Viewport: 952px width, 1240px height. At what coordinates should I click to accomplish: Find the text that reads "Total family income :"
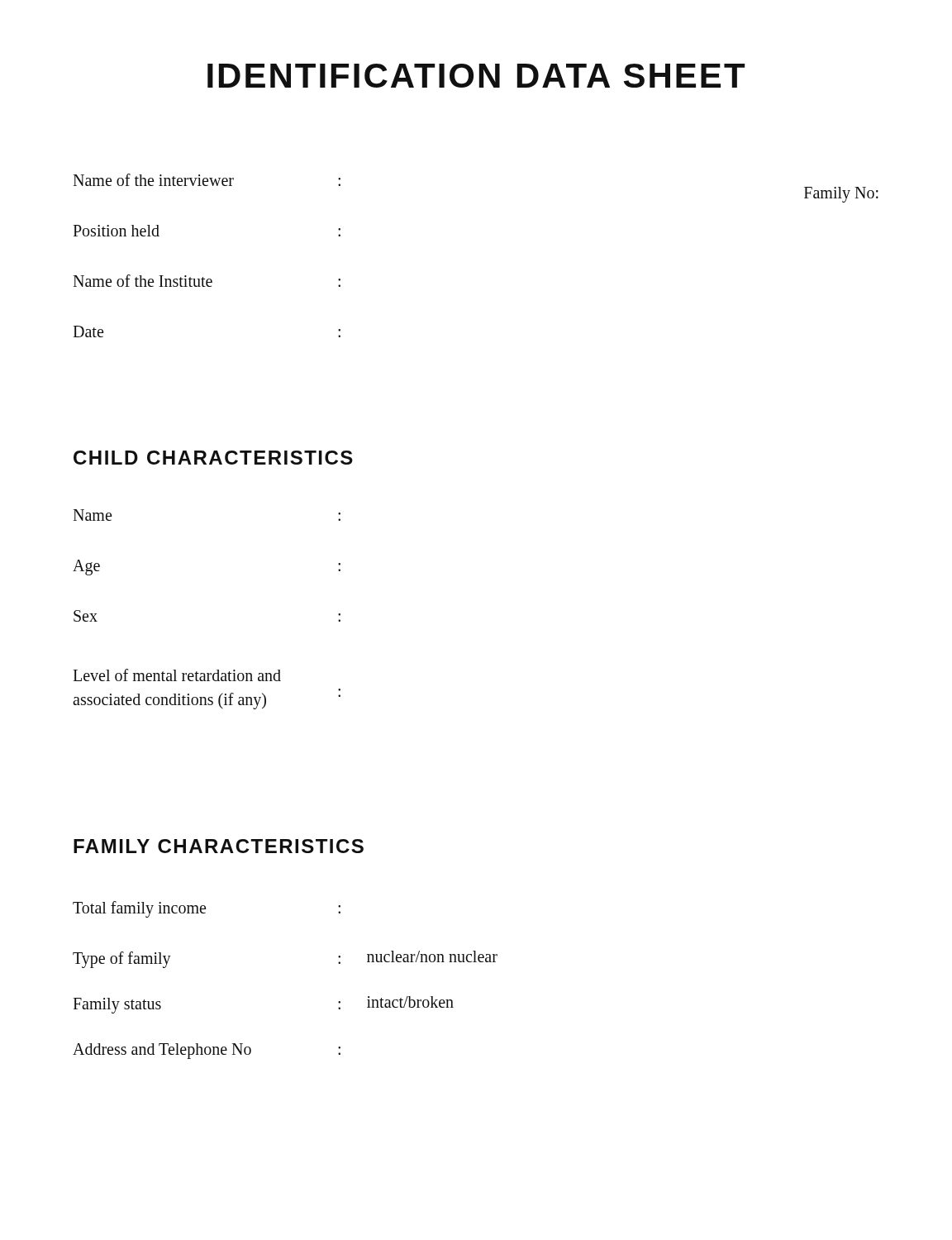(x=207, y=907)
